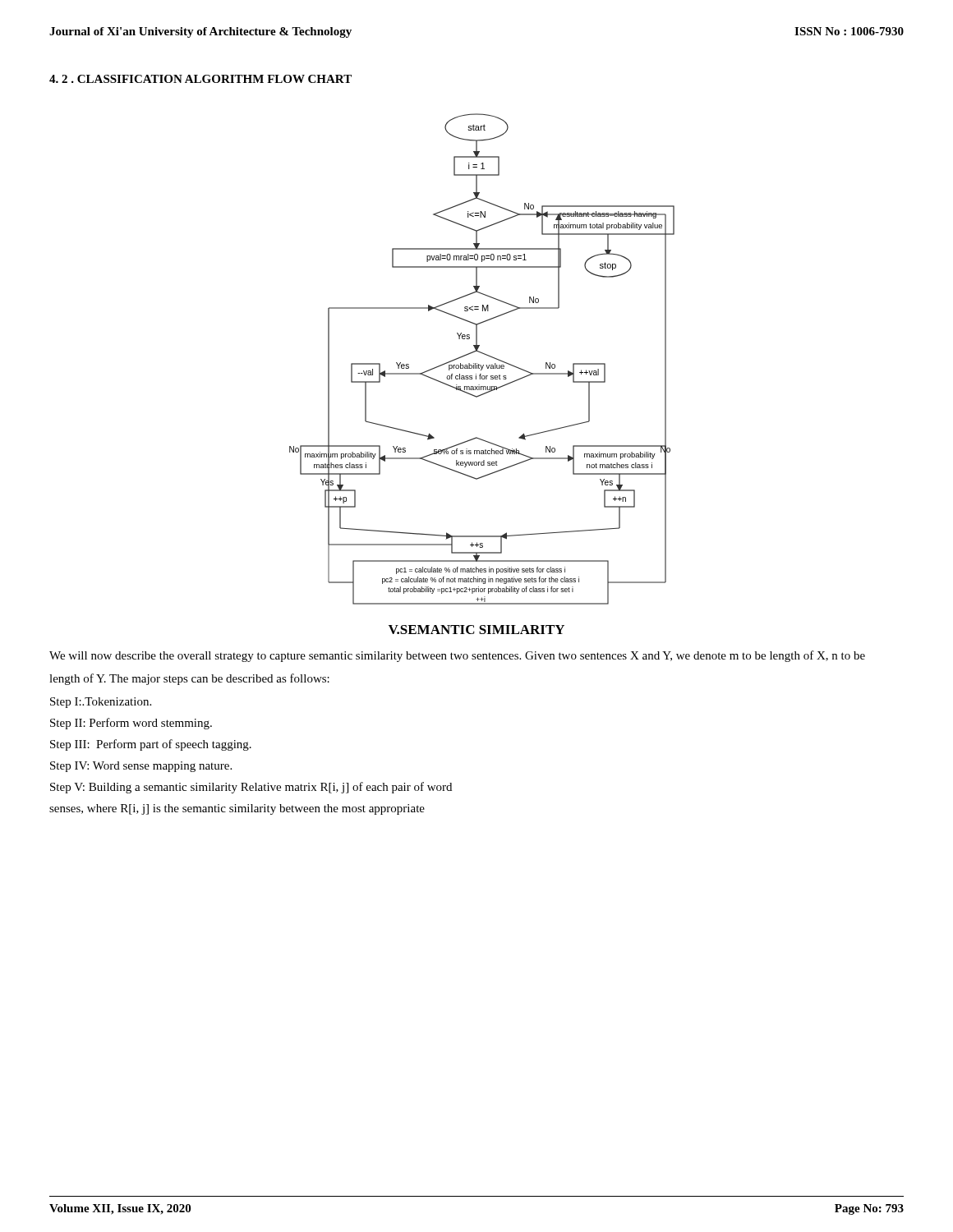The height and width of the screenshot is (1232, 953).
Task: Locate the block of text that opens with "length of Y. The"
Action: [190, 678]
